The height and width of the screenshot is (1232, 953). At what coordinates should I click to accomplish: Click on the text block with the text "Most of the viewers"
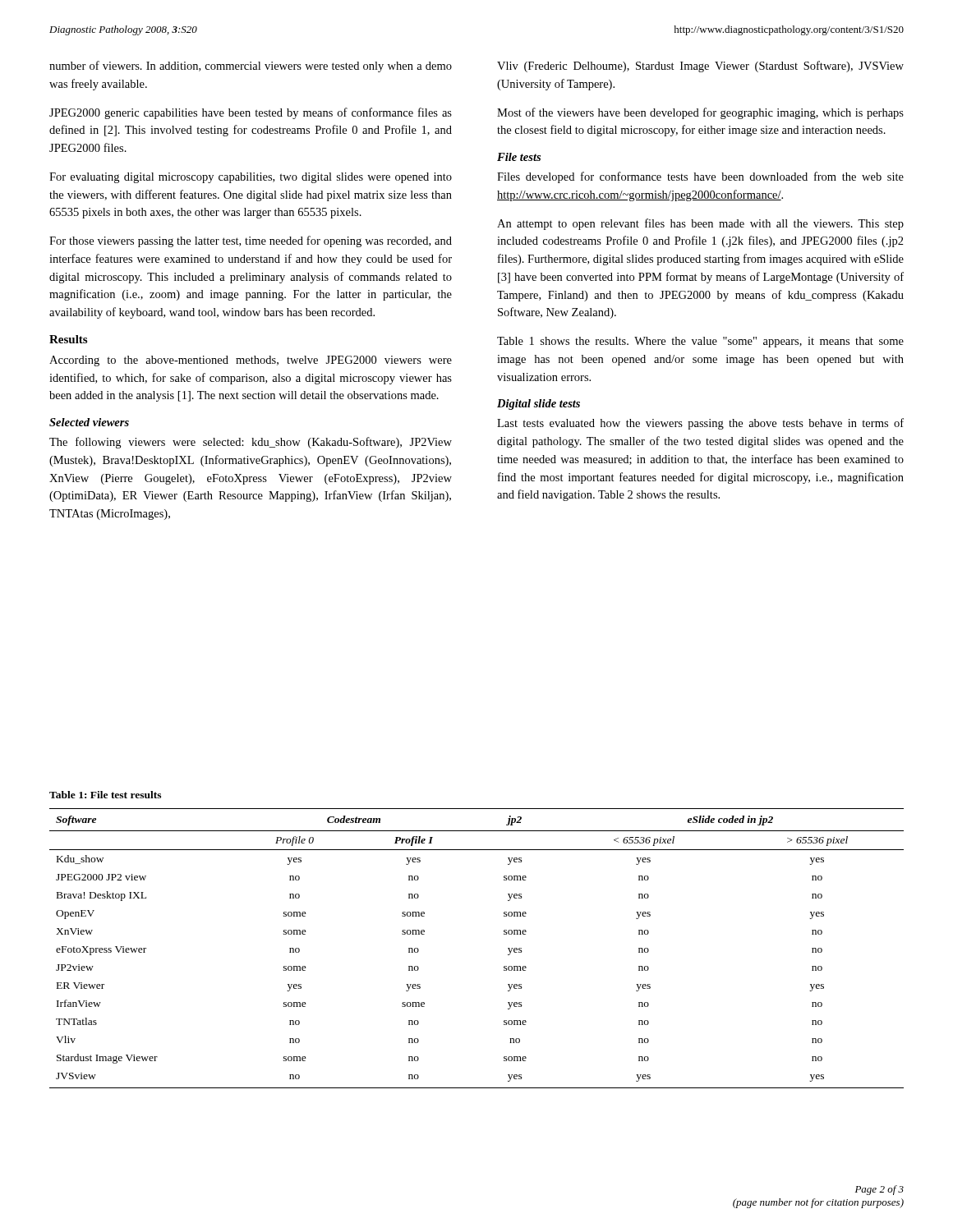click(x=700, y=121)
